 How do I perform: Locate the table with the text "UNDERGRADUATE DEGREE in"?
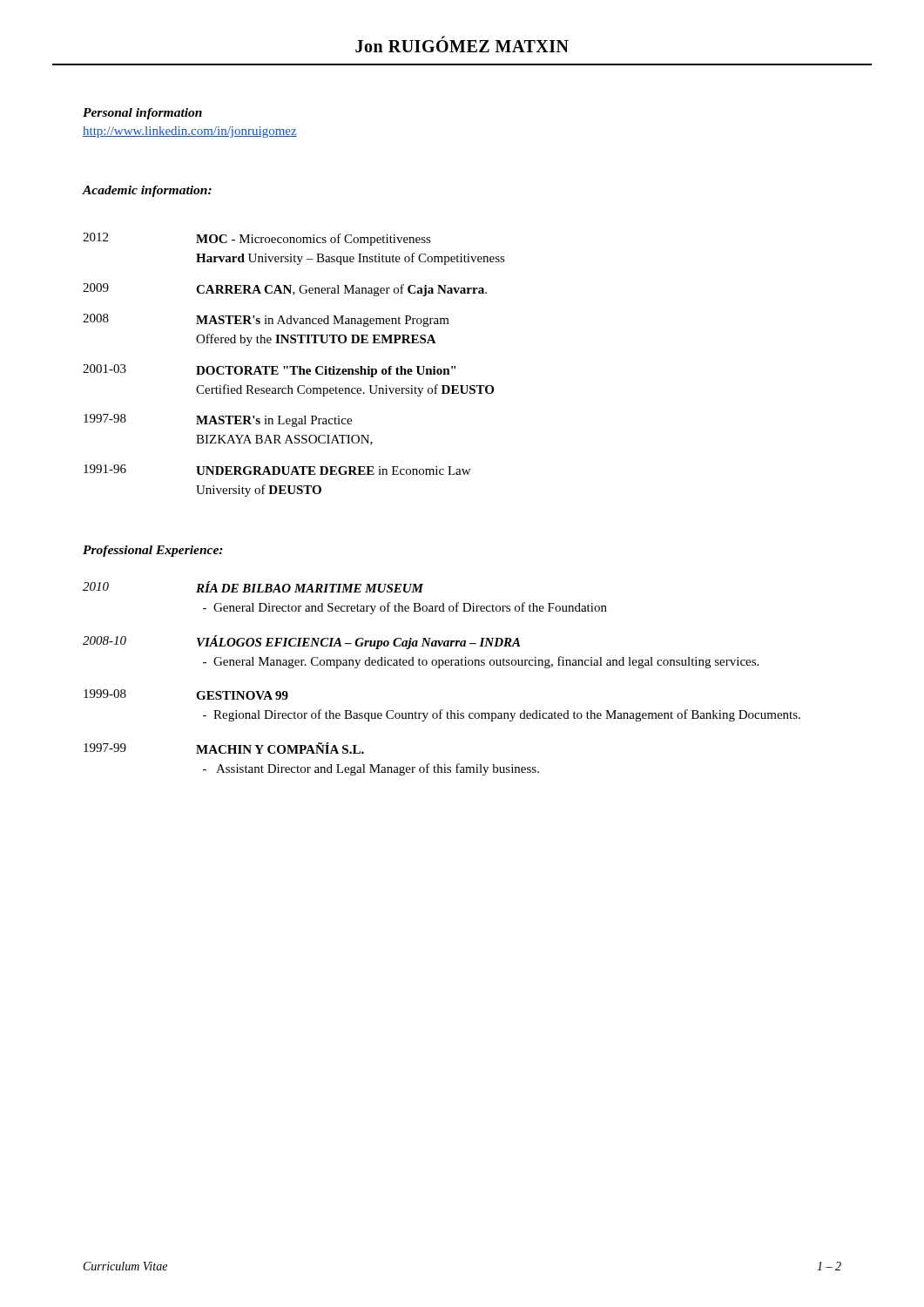pyautogui.click(x=462, y=365)
